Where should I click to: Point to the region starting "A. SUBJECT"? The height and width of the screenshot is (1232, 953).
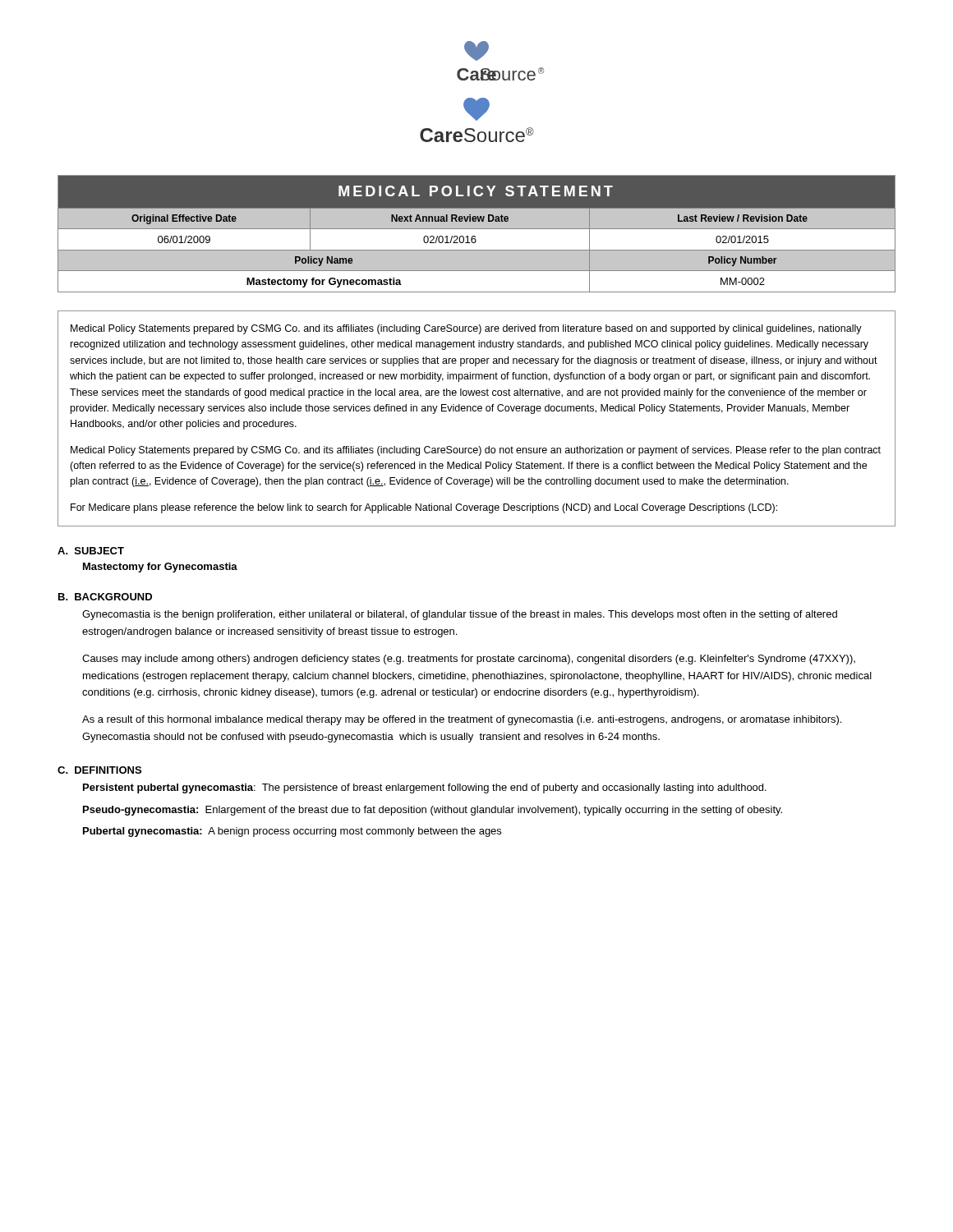91,551
